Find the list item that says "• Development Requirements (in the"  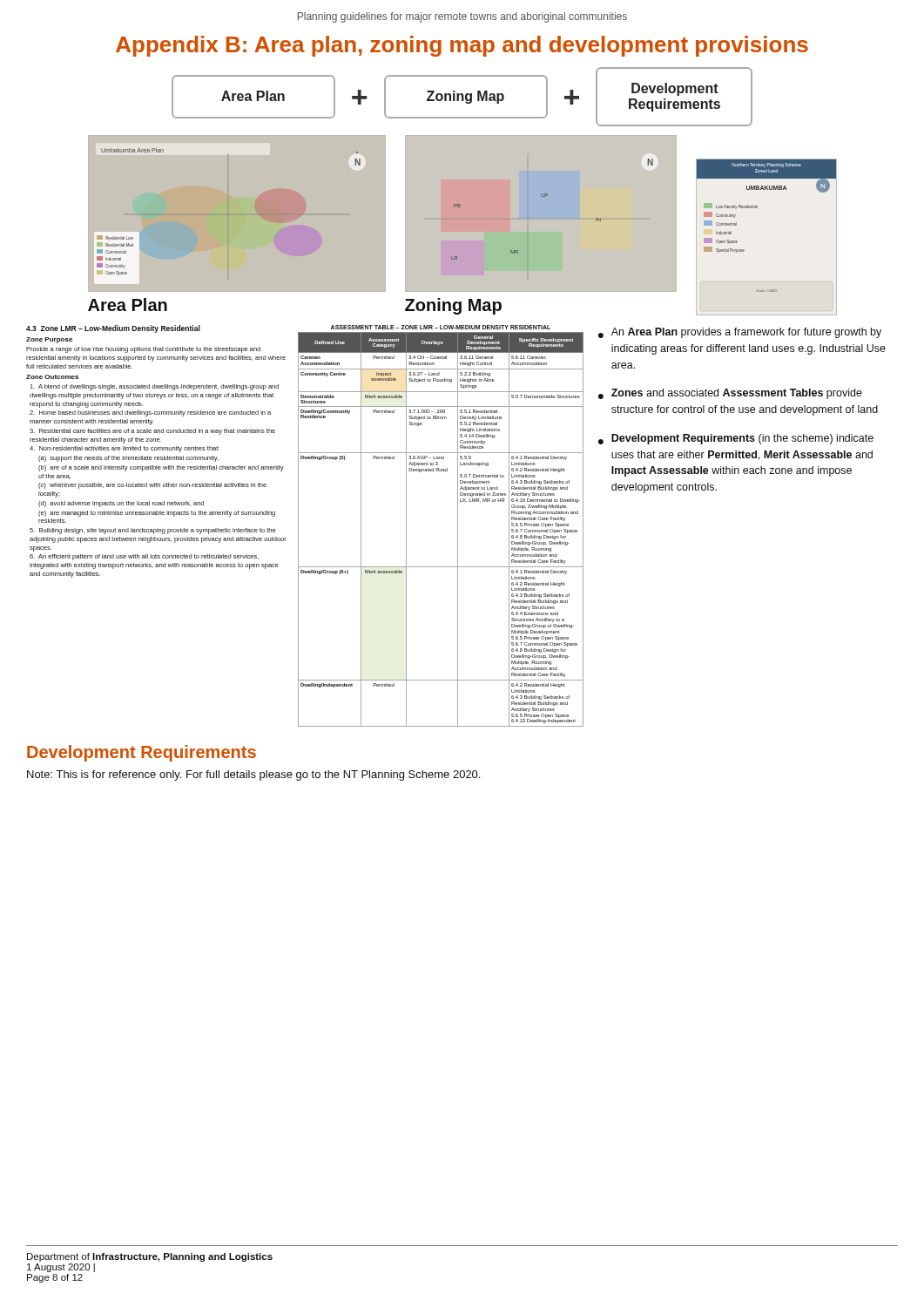click(x=748, y=463)
